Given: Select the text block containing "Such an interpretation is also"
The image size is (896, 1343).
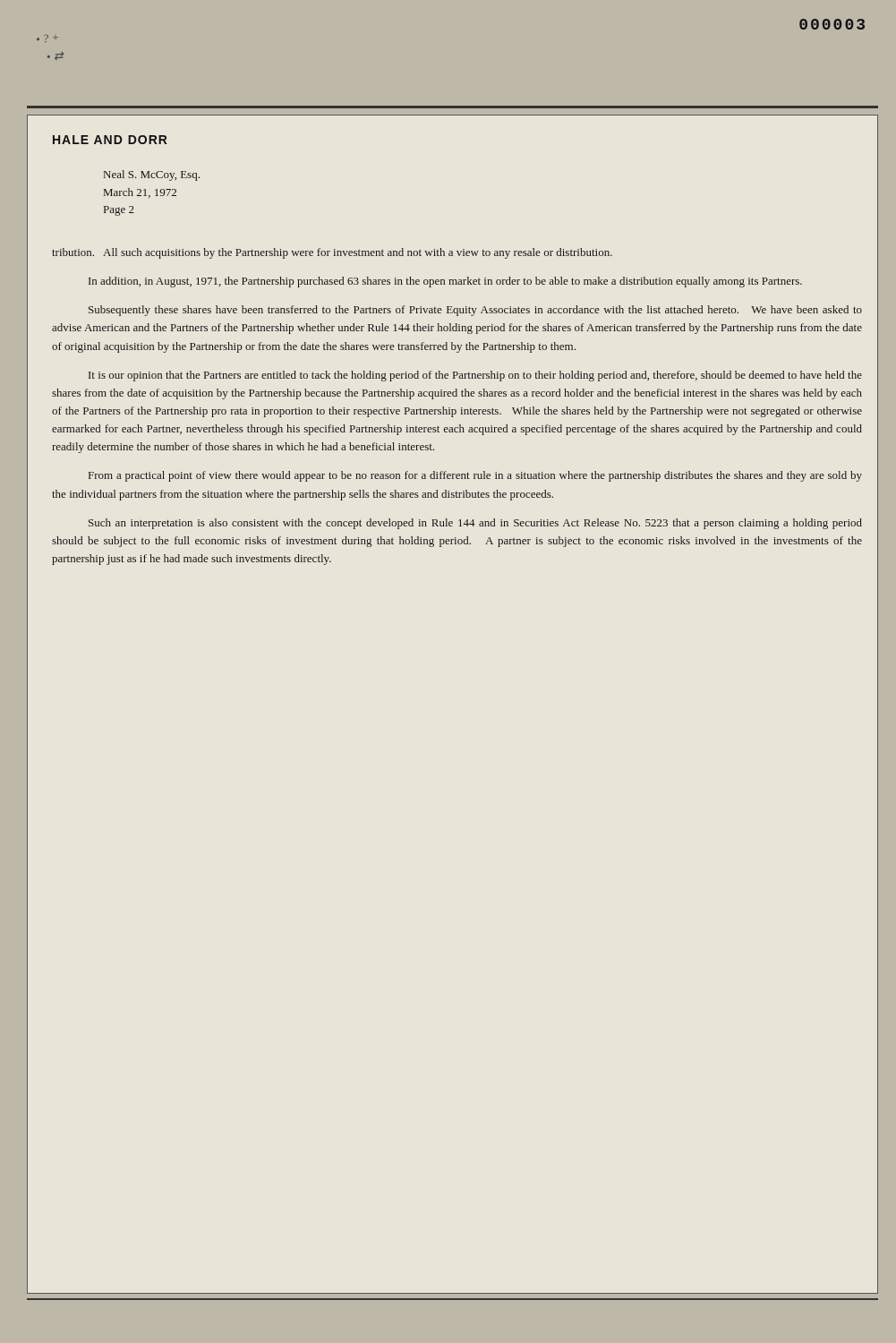Looking at the screenshot, I should coord(457,540).
